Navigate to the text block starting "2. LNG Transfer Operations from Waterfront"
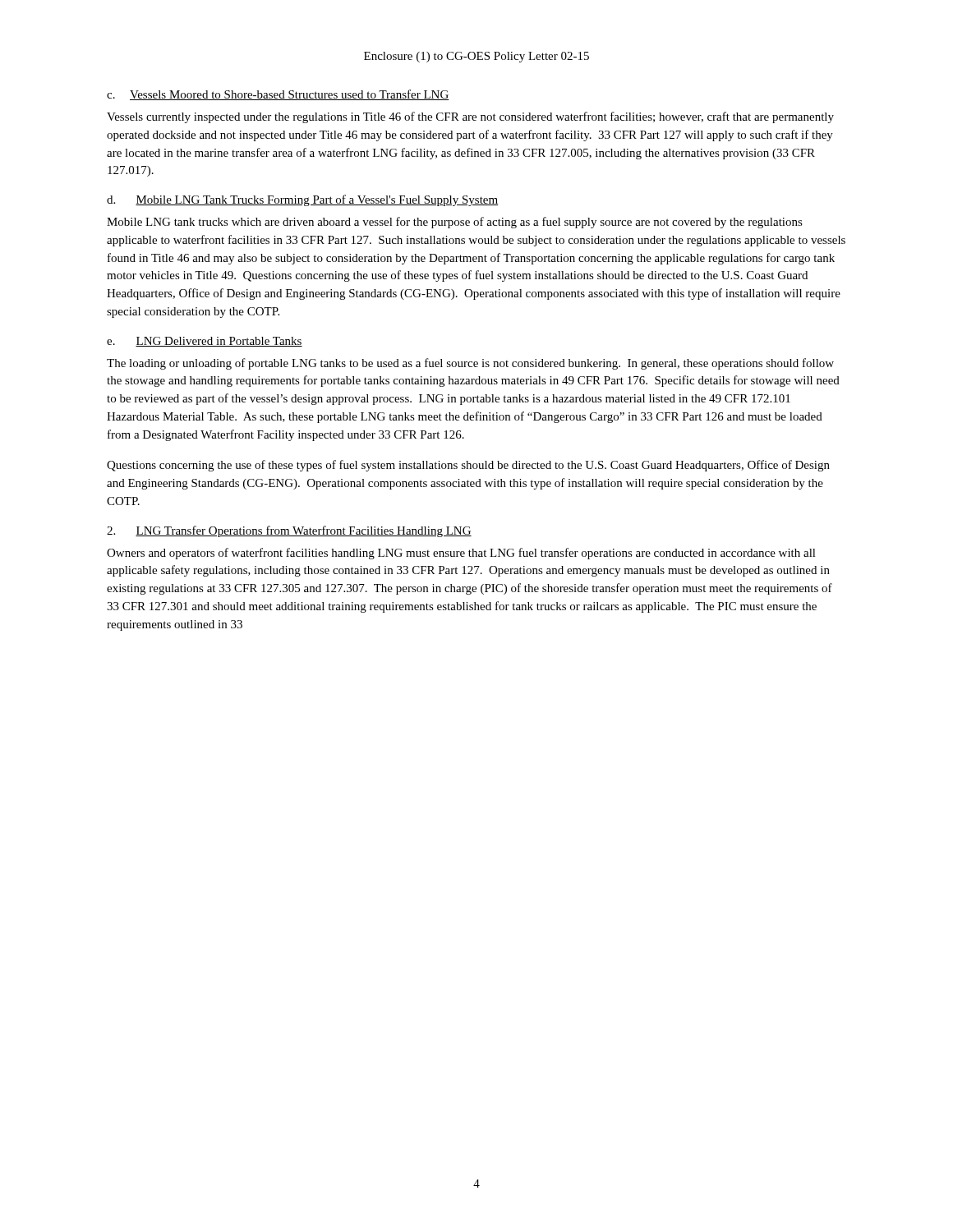This screenshot has height=1232, width=953. click(x=289, y=531)
